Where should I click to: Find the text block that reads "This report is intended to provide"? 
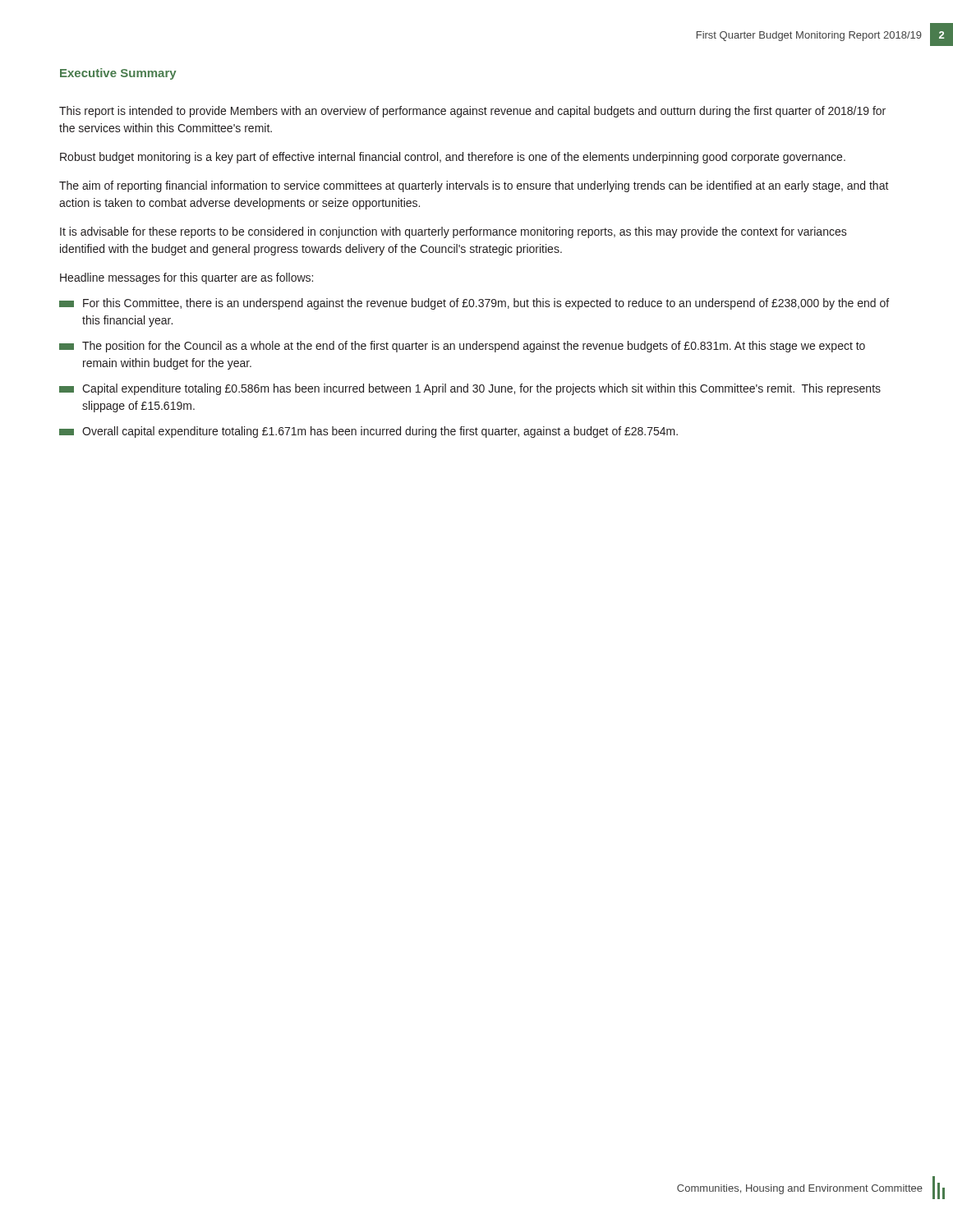[x=476, y=120]
